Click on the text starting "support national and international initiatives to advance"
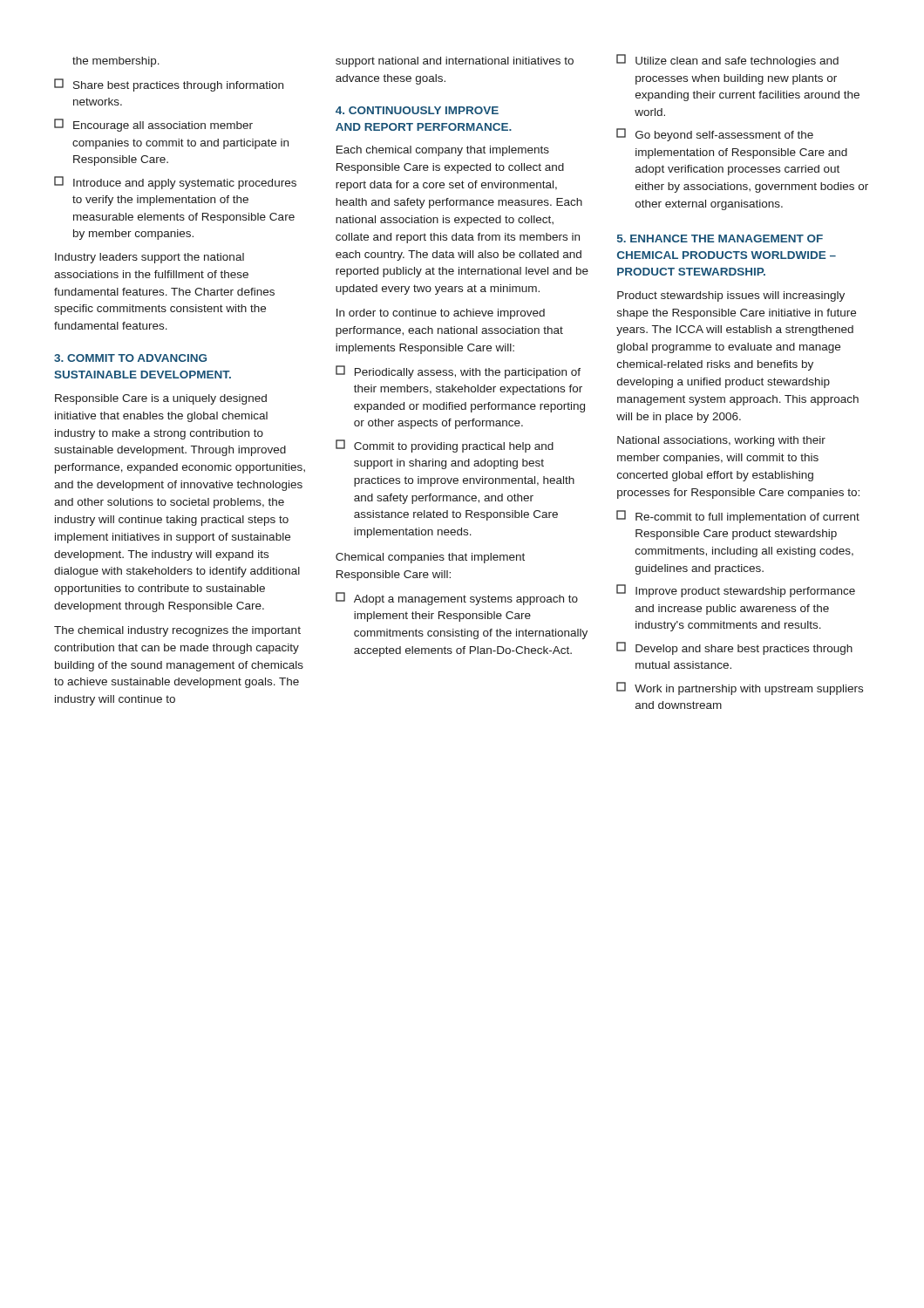The height and width of the screenshot is (1308, 924). [x=455, y=69]
